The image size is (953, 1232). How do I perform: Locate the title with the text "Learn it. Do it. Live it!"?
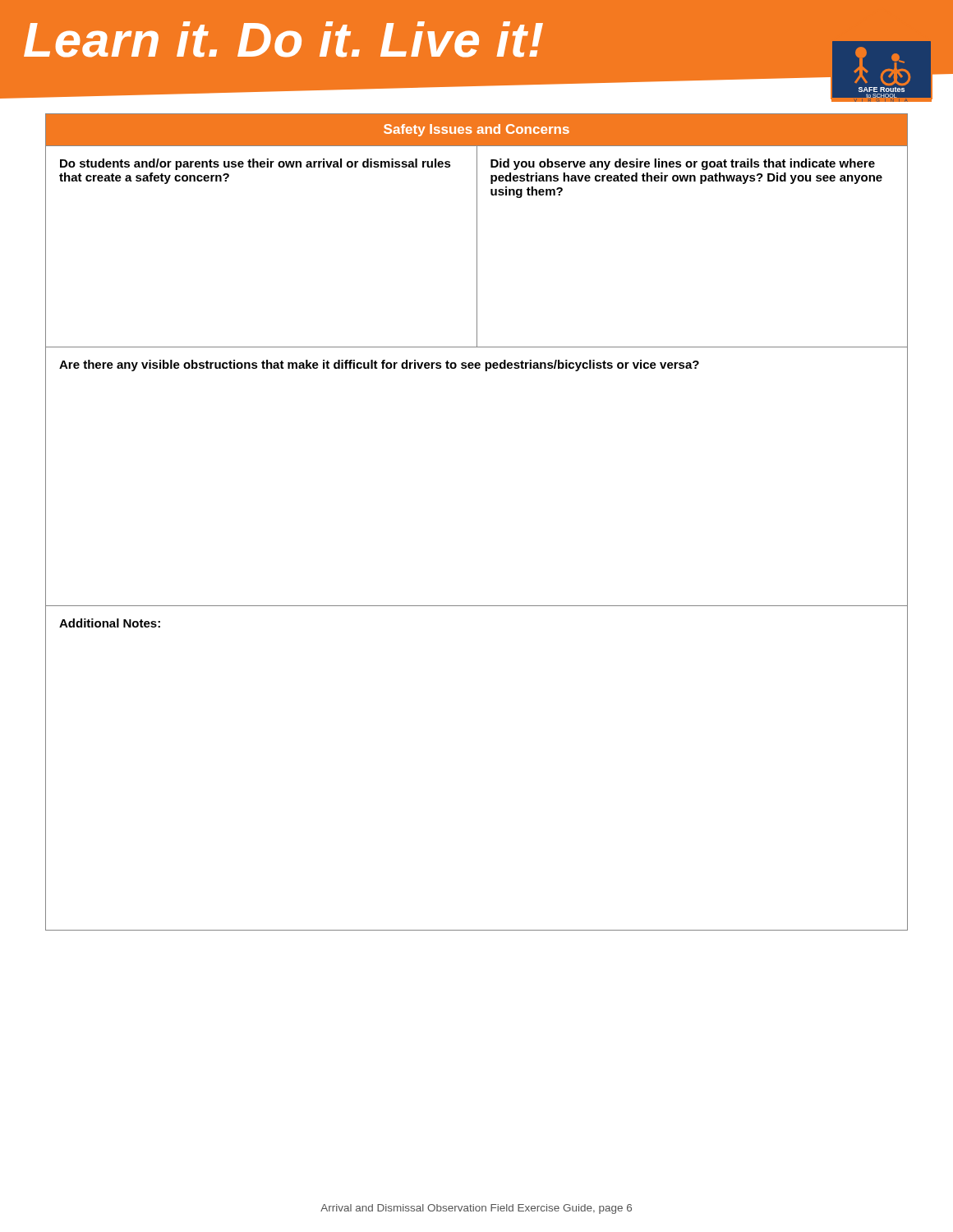[x=284, y=40]
